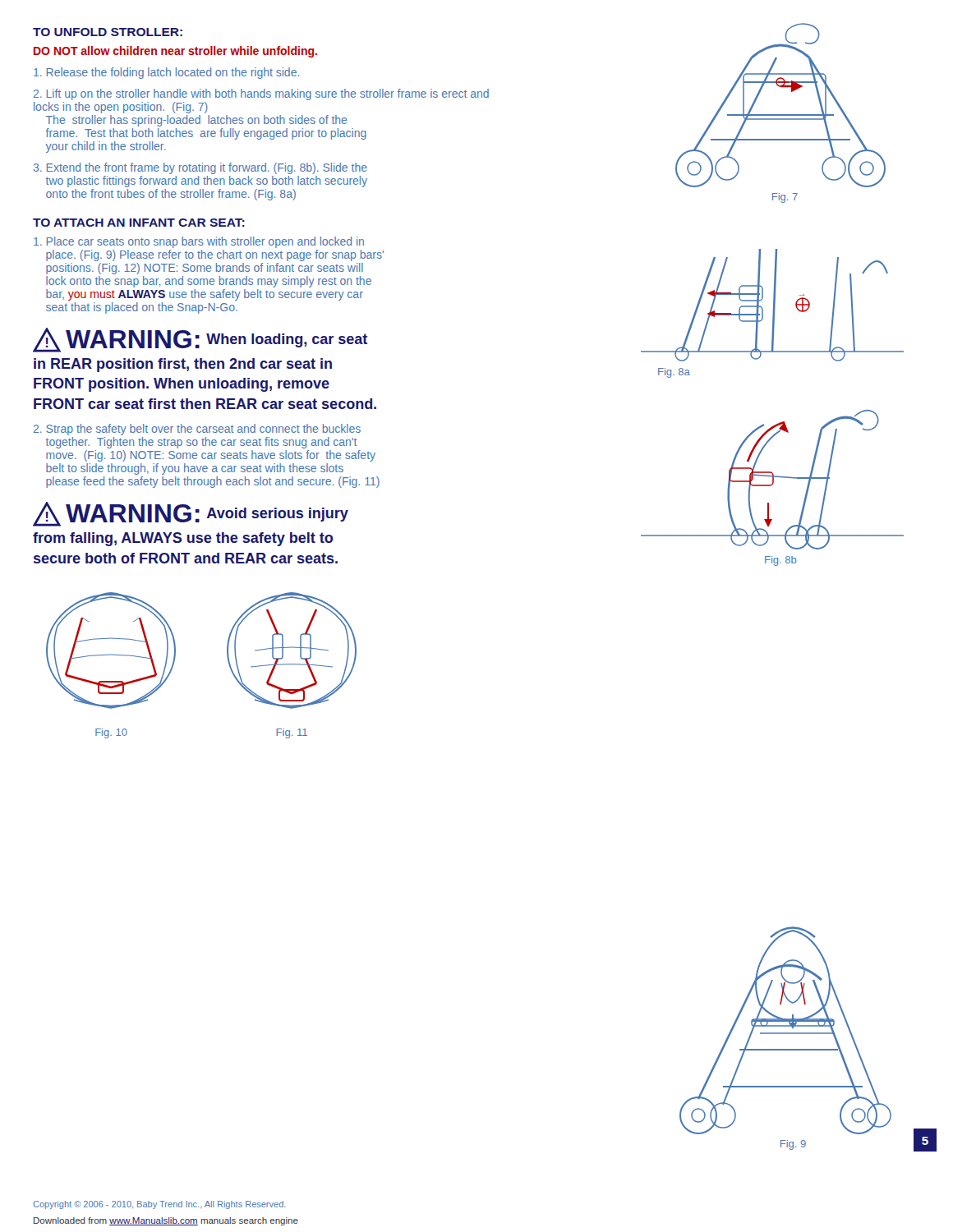Locate the block of text that opens with "3. Extend the front frame"
Screen dimensions: 1232x953
point(200,181)
